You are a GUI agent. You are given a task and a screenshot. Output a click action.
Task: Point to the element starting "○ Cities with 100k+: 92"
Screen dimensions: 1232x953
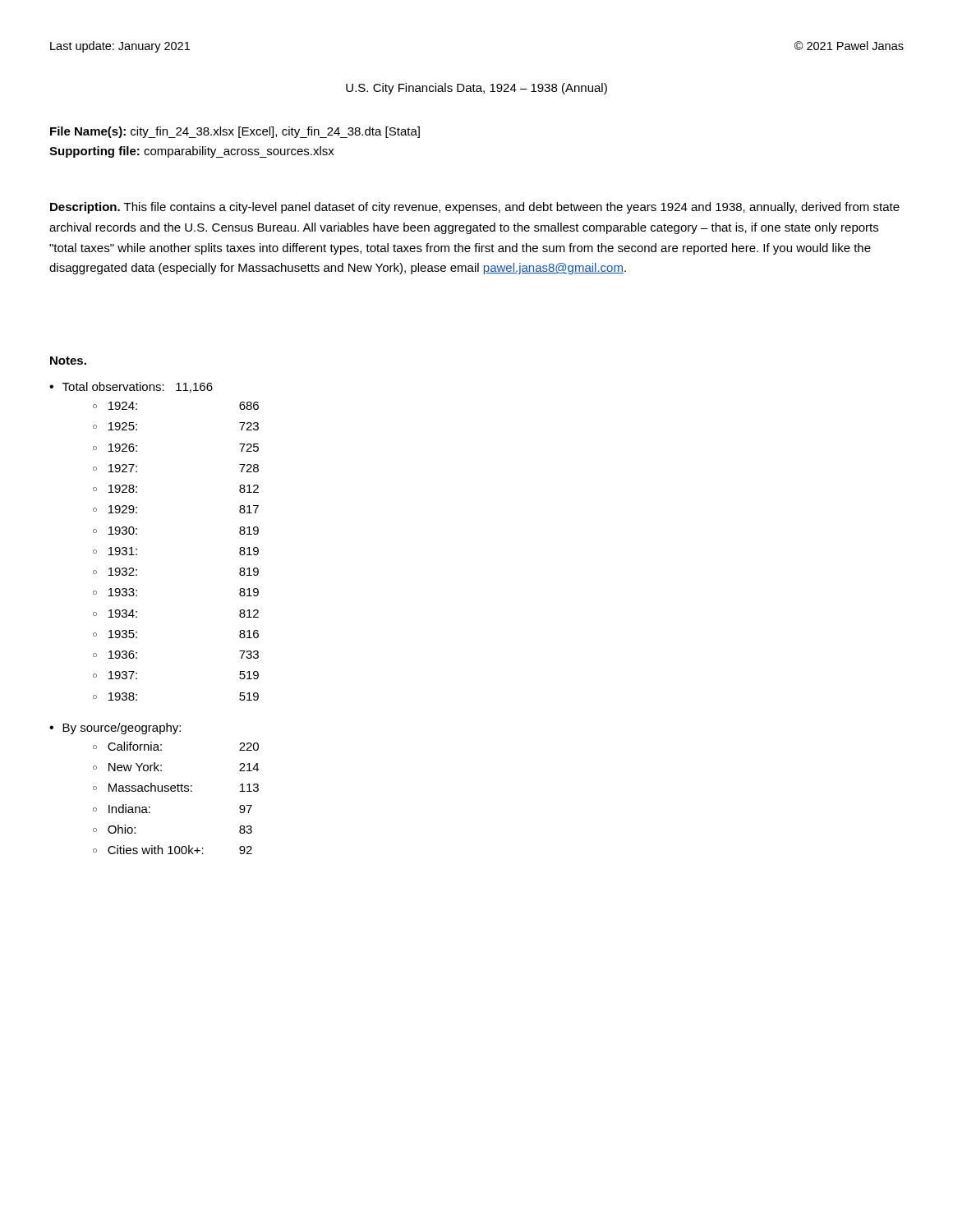point(186,850)
